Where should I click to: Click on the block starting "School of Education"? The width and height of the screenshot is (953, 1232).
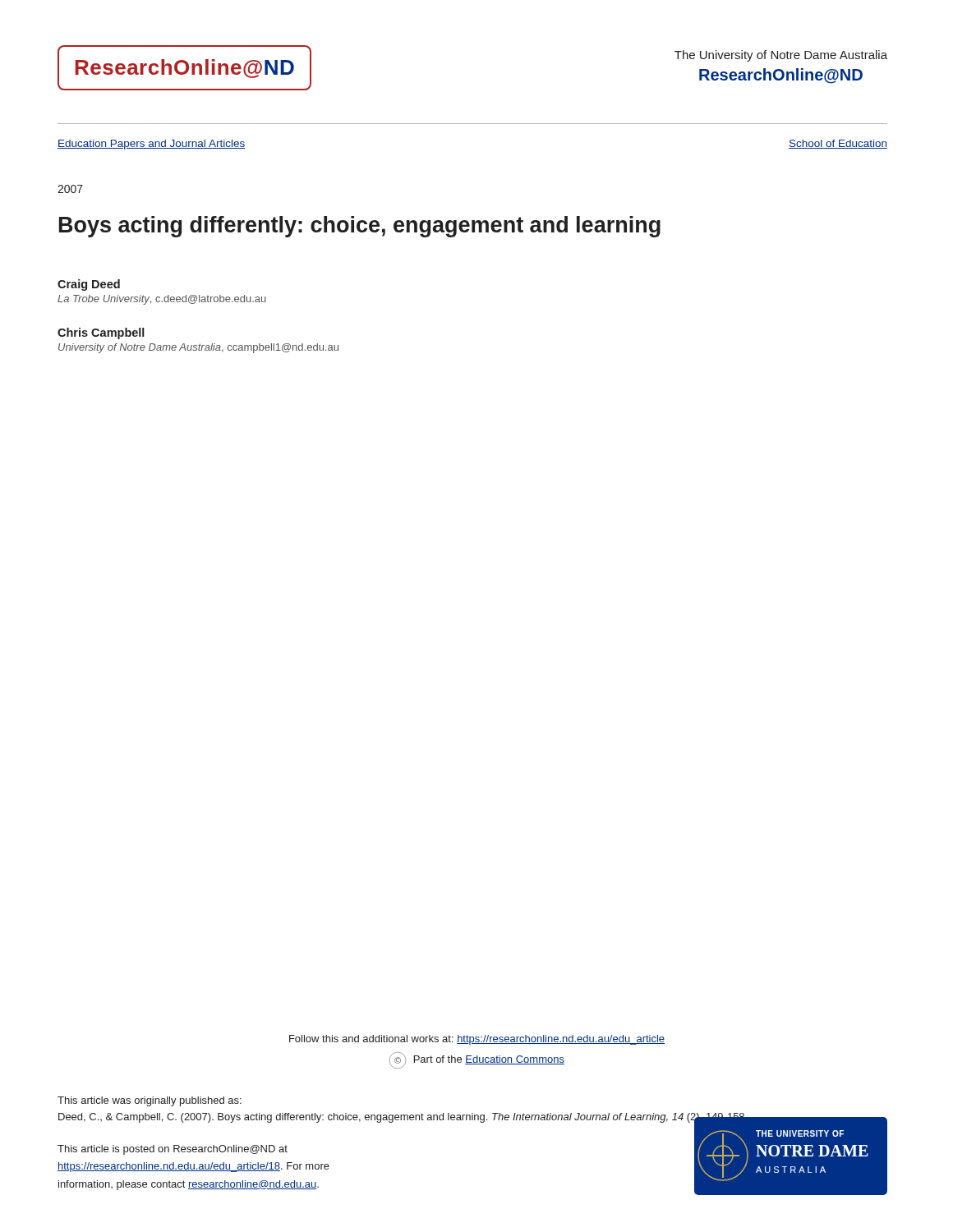tap(838, 143)
